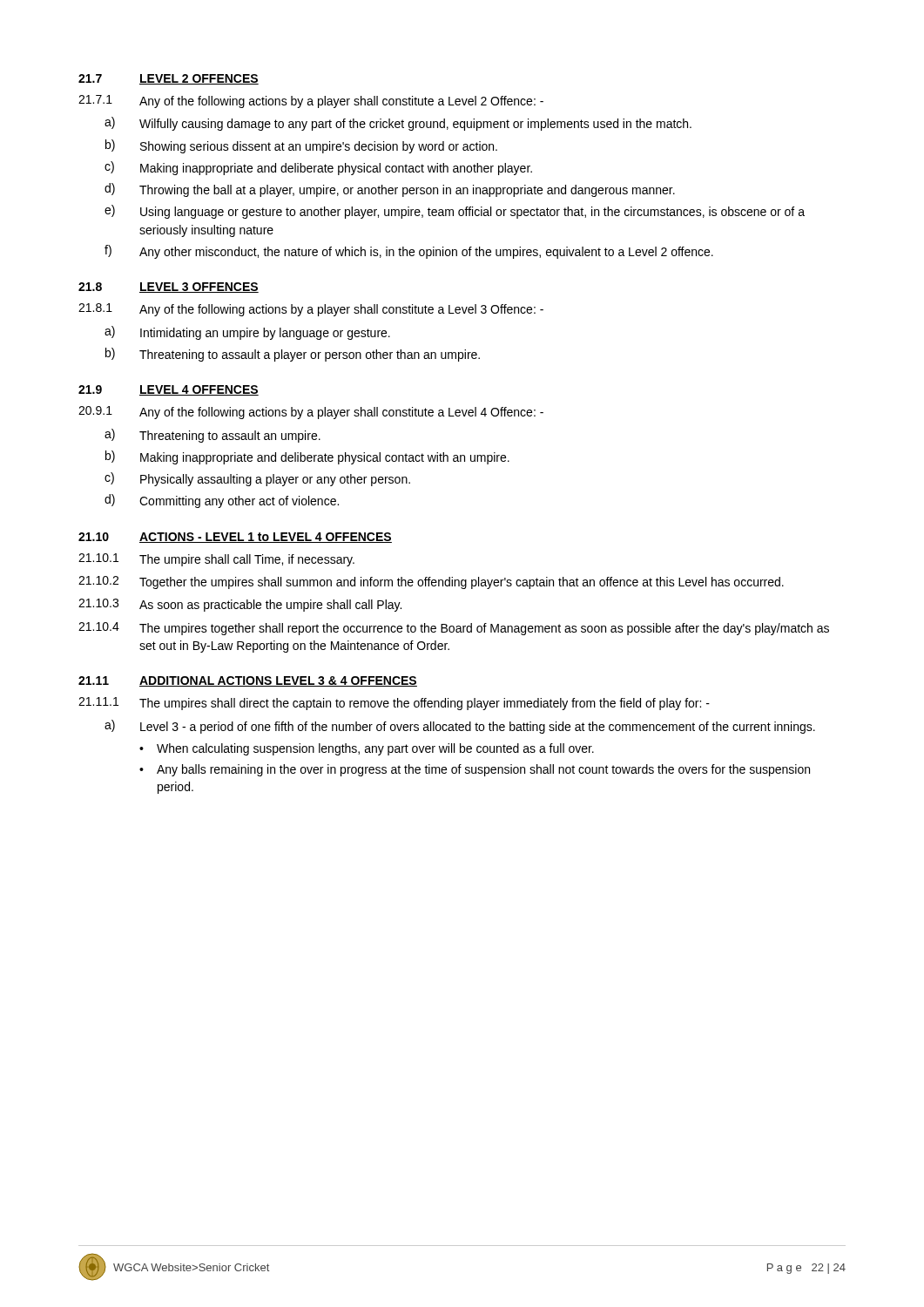Select the text starting "21.9 LEVEL 4 OFFENCES"

[x=168, y=390]
